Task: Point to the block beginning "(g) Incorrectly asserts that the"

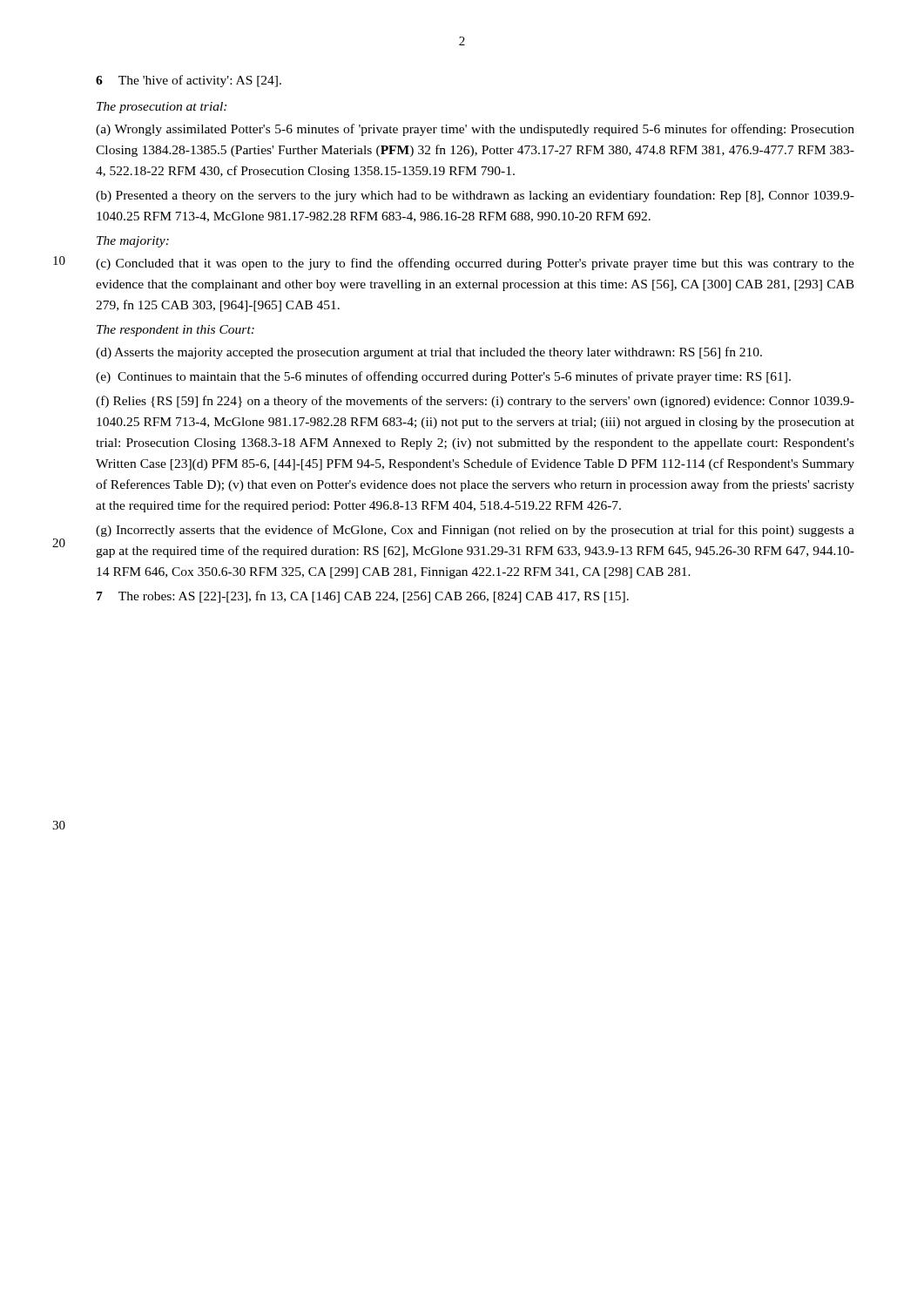Action: tap(475, 551)
